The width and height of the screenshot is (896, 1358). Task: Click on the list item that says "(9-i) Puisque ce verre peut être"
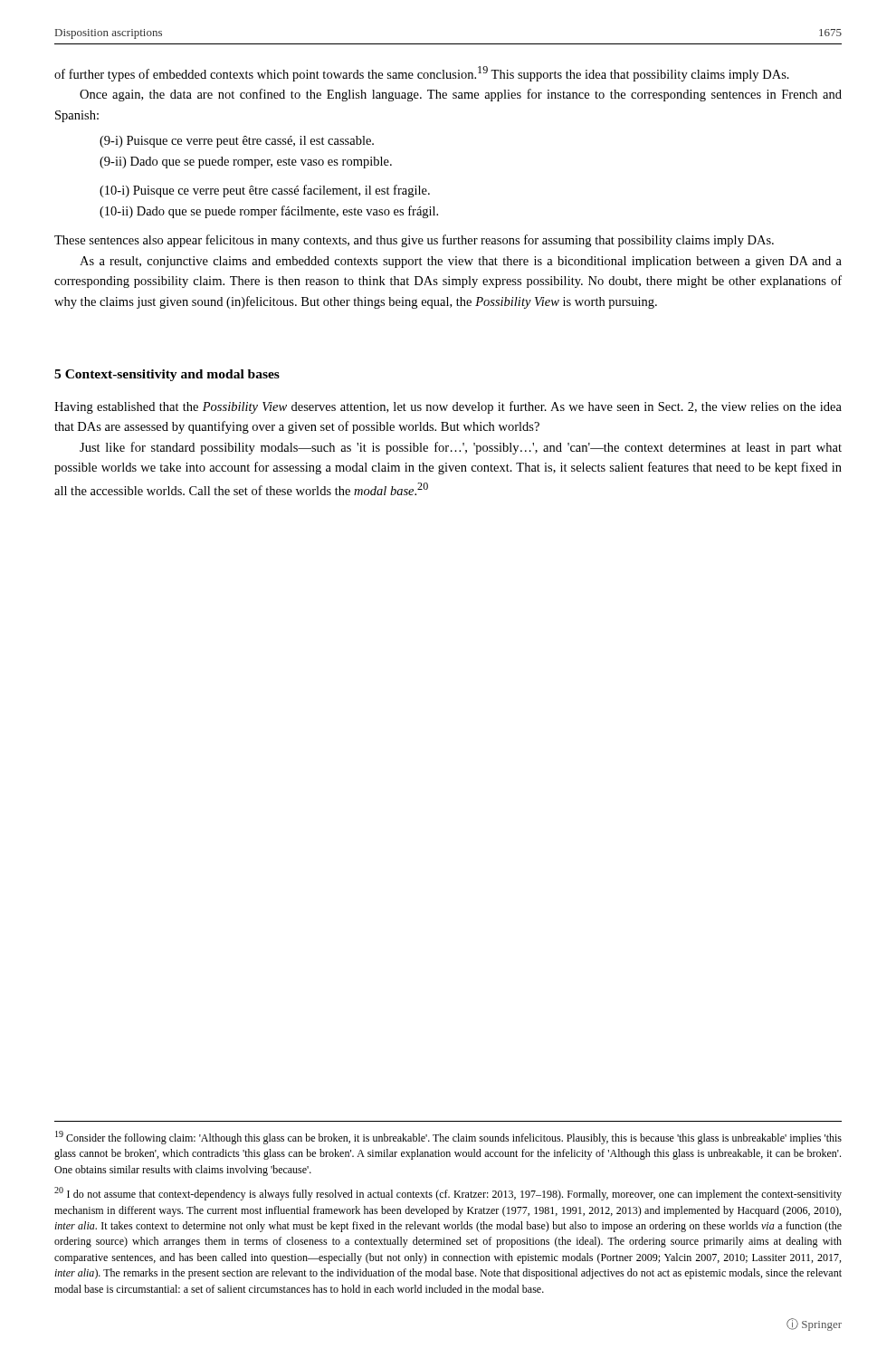coord(237,141)
